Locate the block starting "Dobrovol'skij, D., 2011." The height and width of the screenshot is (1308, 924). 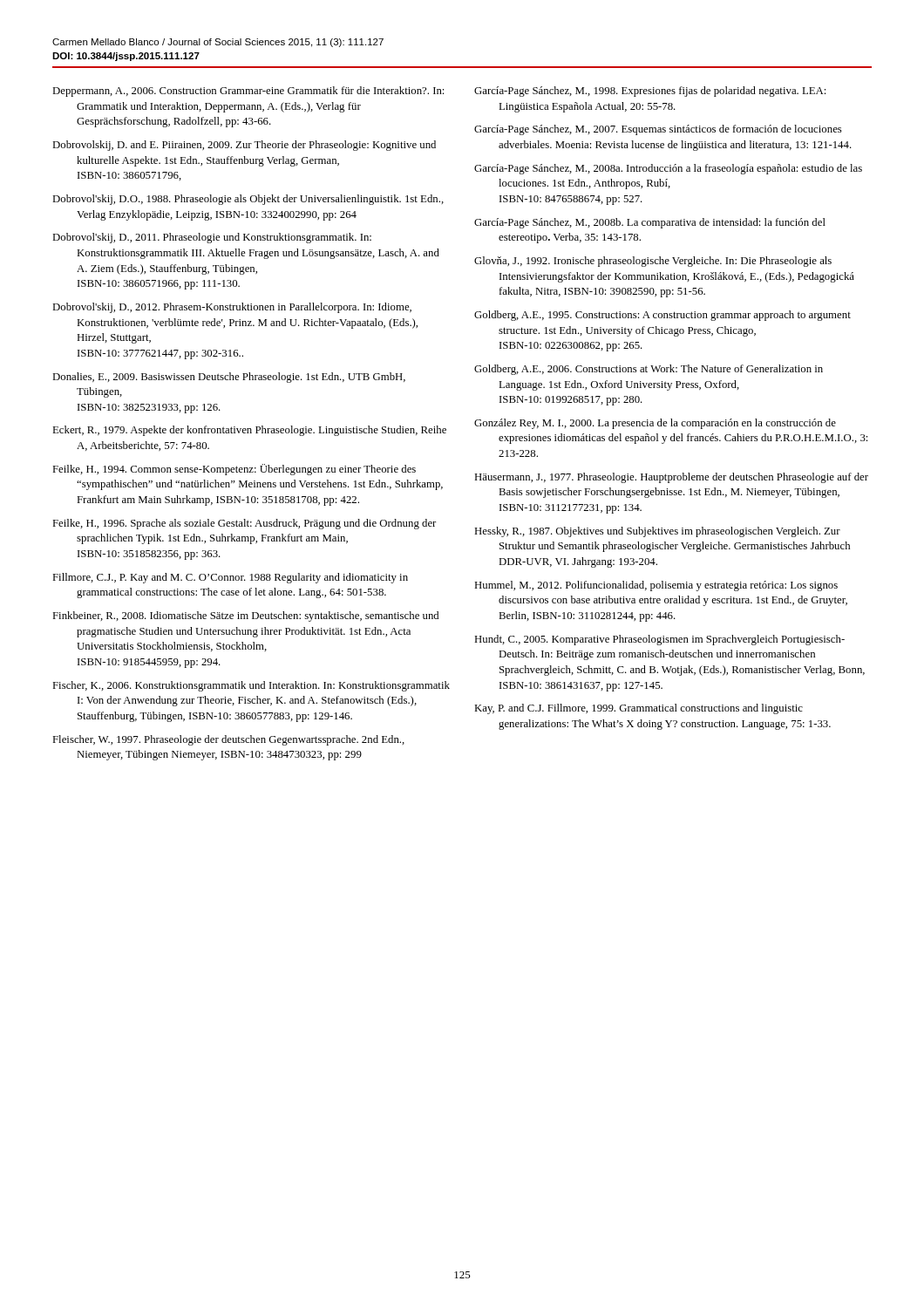pos(246,260)
